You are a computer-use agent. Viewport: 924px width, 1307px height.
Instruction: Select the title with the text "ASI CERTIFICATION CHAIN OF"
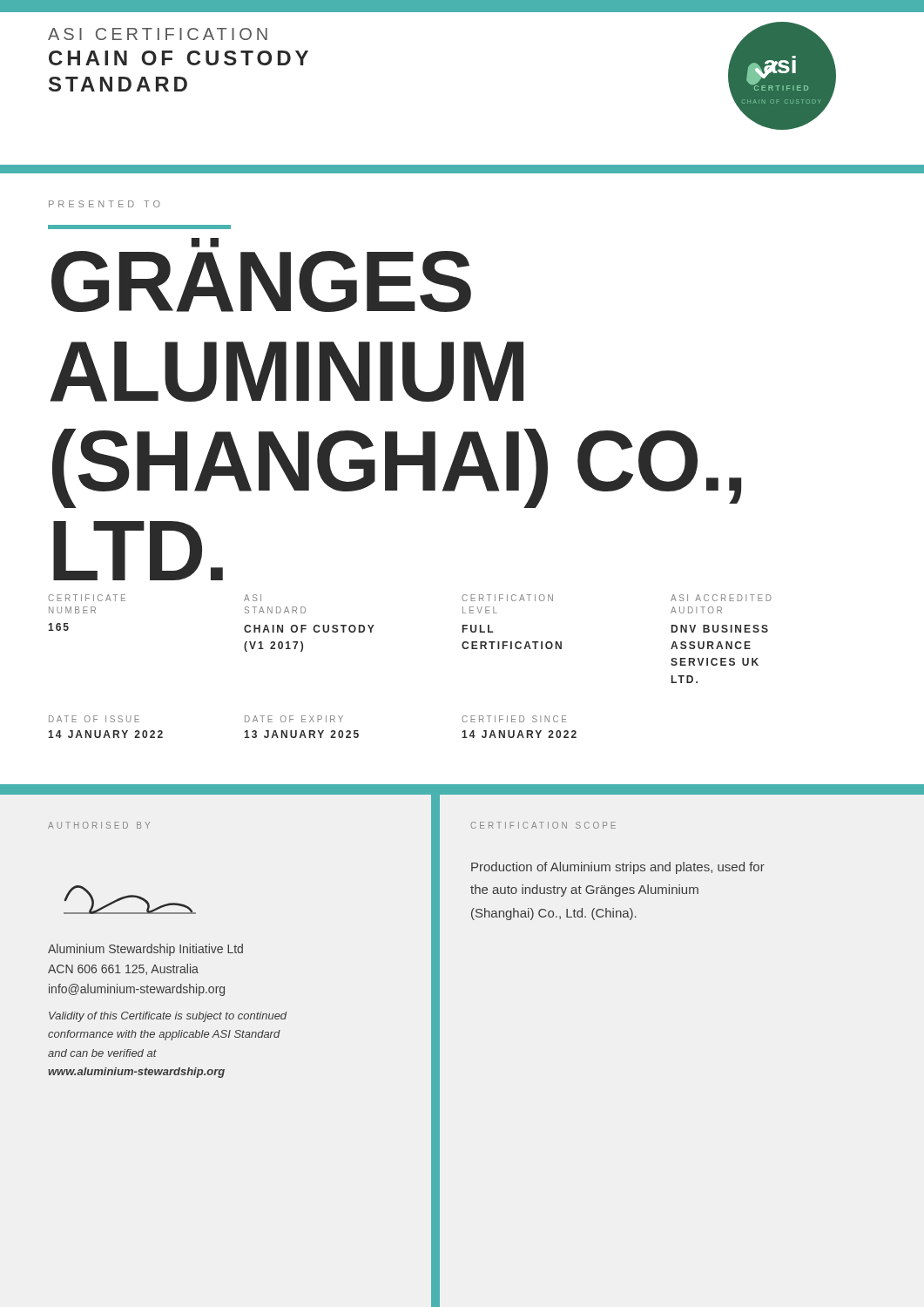180,61
